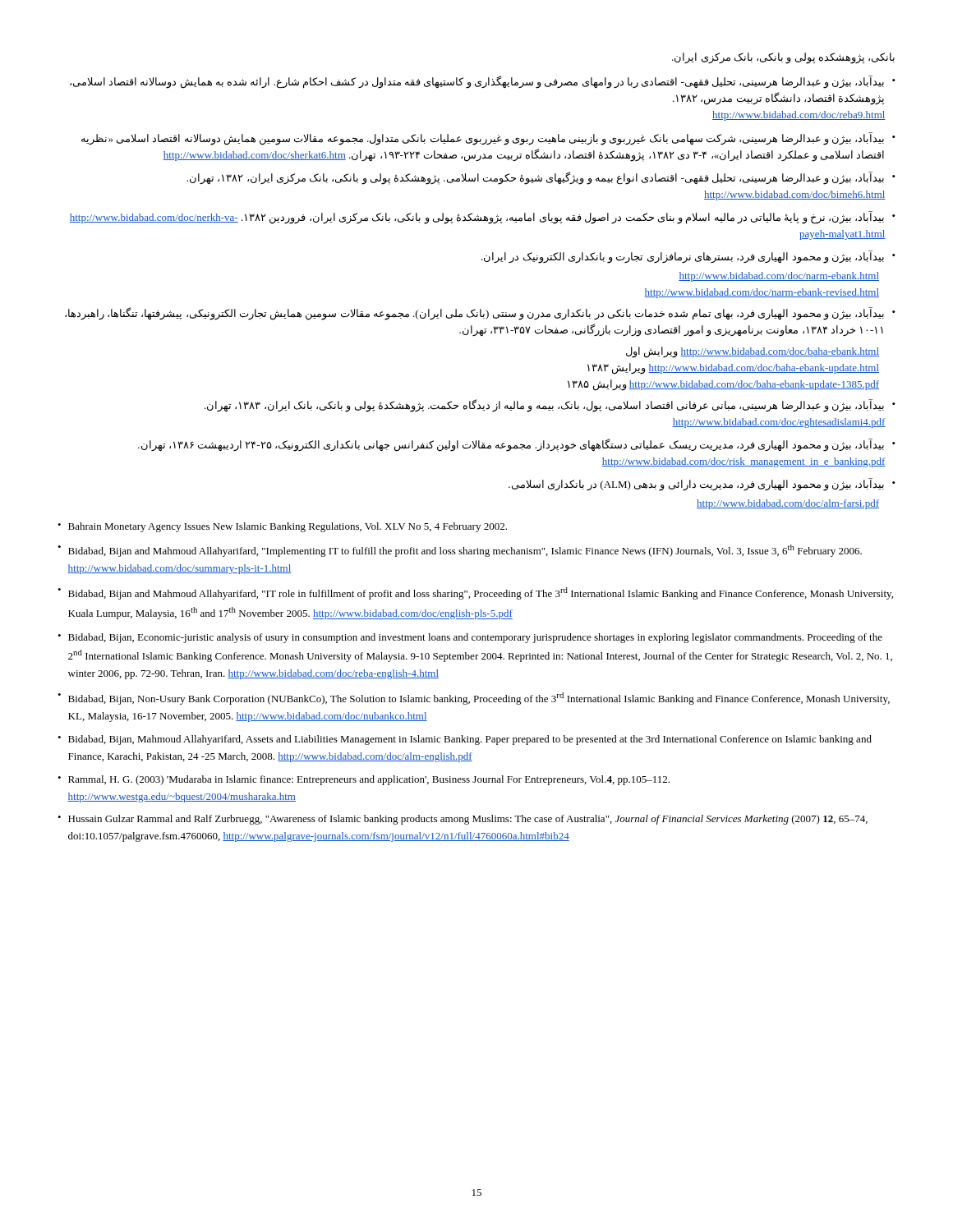The width and height of the screenshot is (953, 1232).
Task: Navigate to the element starting "• Bidabad, Bijan, Mahmoud Allahyarifard, Assets and Liabilities"
Action: point(476,748)
